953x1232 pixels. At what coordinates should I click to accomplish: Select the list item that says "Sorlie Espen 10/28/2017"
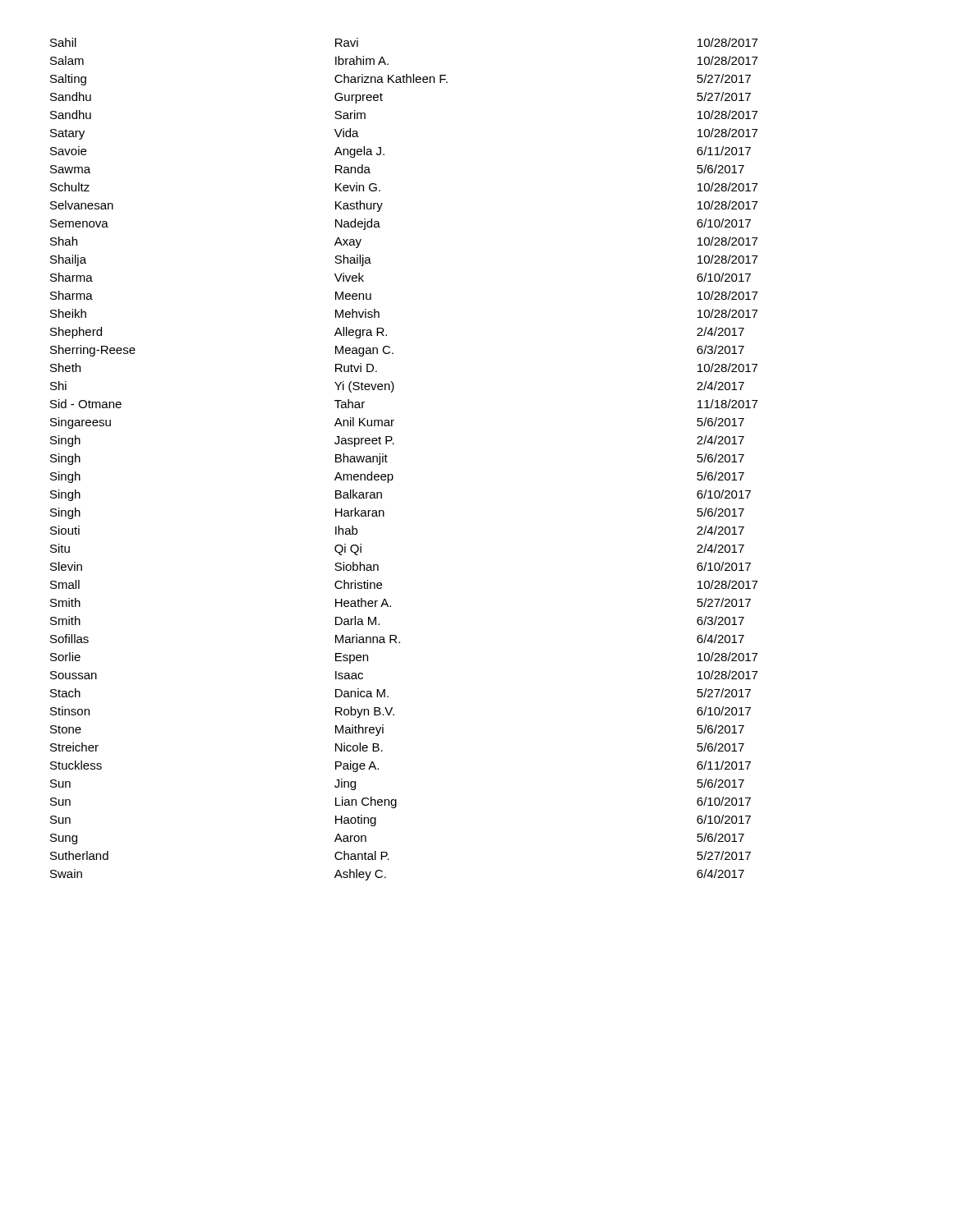pos(66,657)
